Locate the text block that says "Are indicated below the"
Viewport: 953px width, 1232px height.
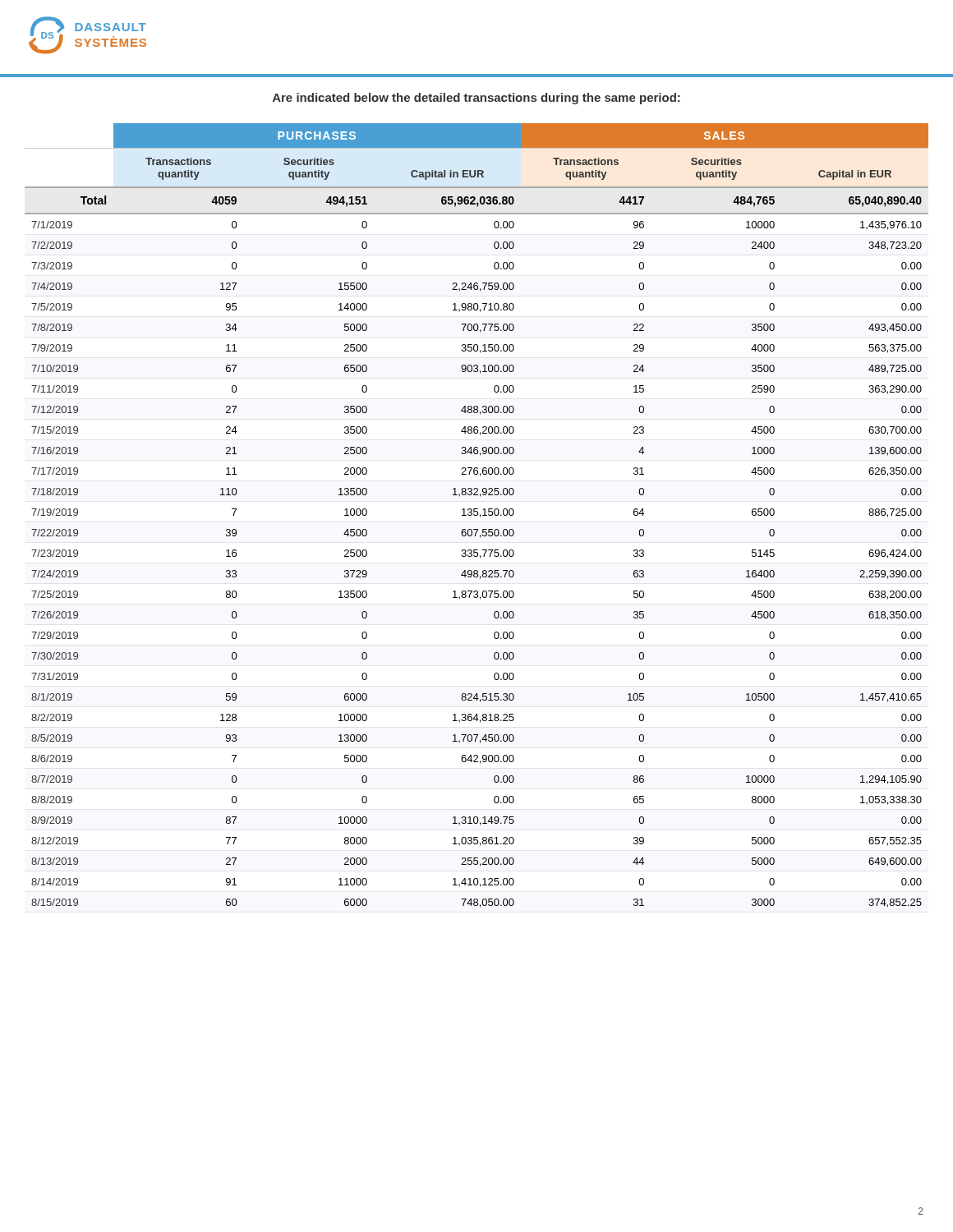click(476, 97)
